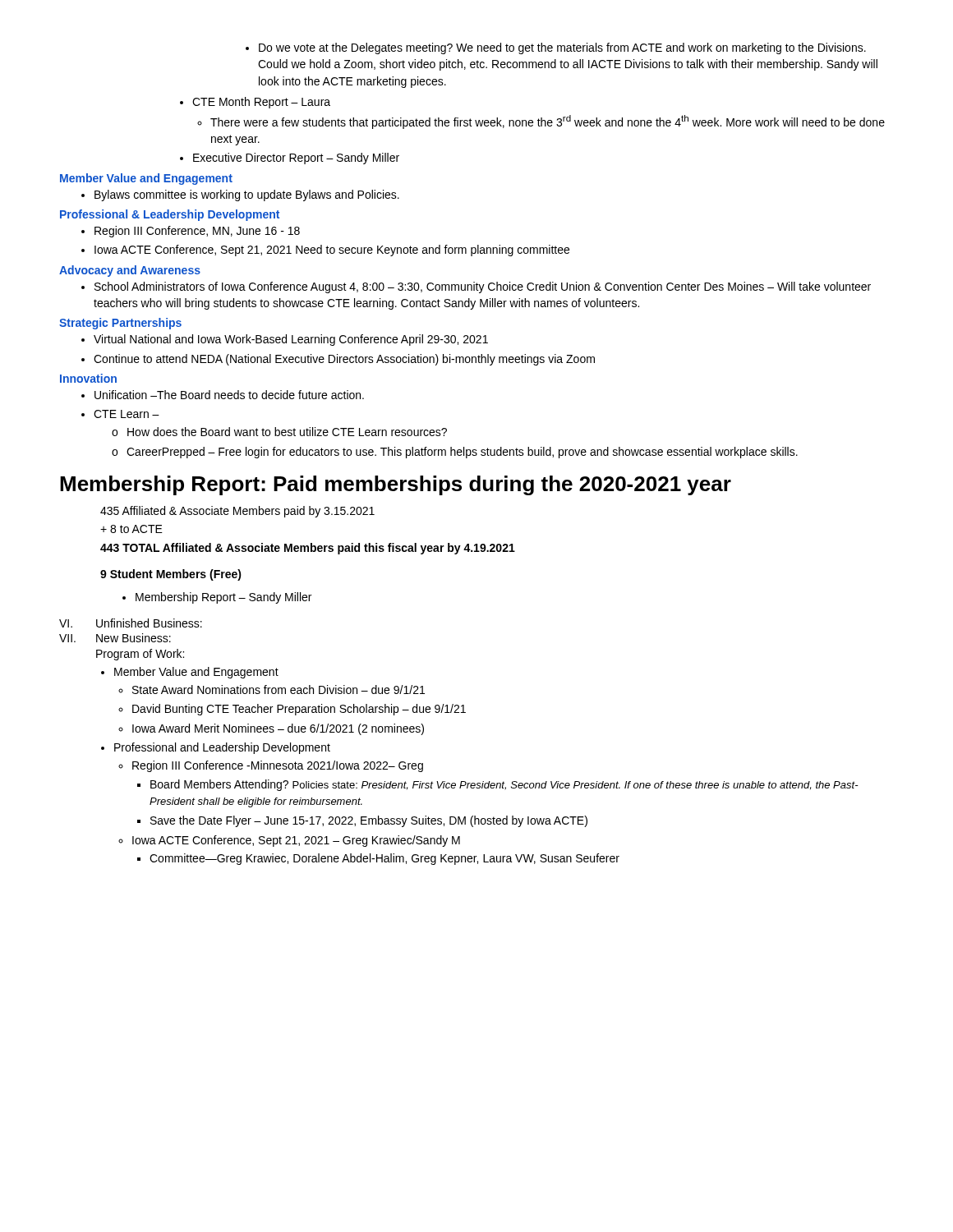Click the passage that begins "Bylaws committee is working to update Bylaws and"

coord(240,195)
